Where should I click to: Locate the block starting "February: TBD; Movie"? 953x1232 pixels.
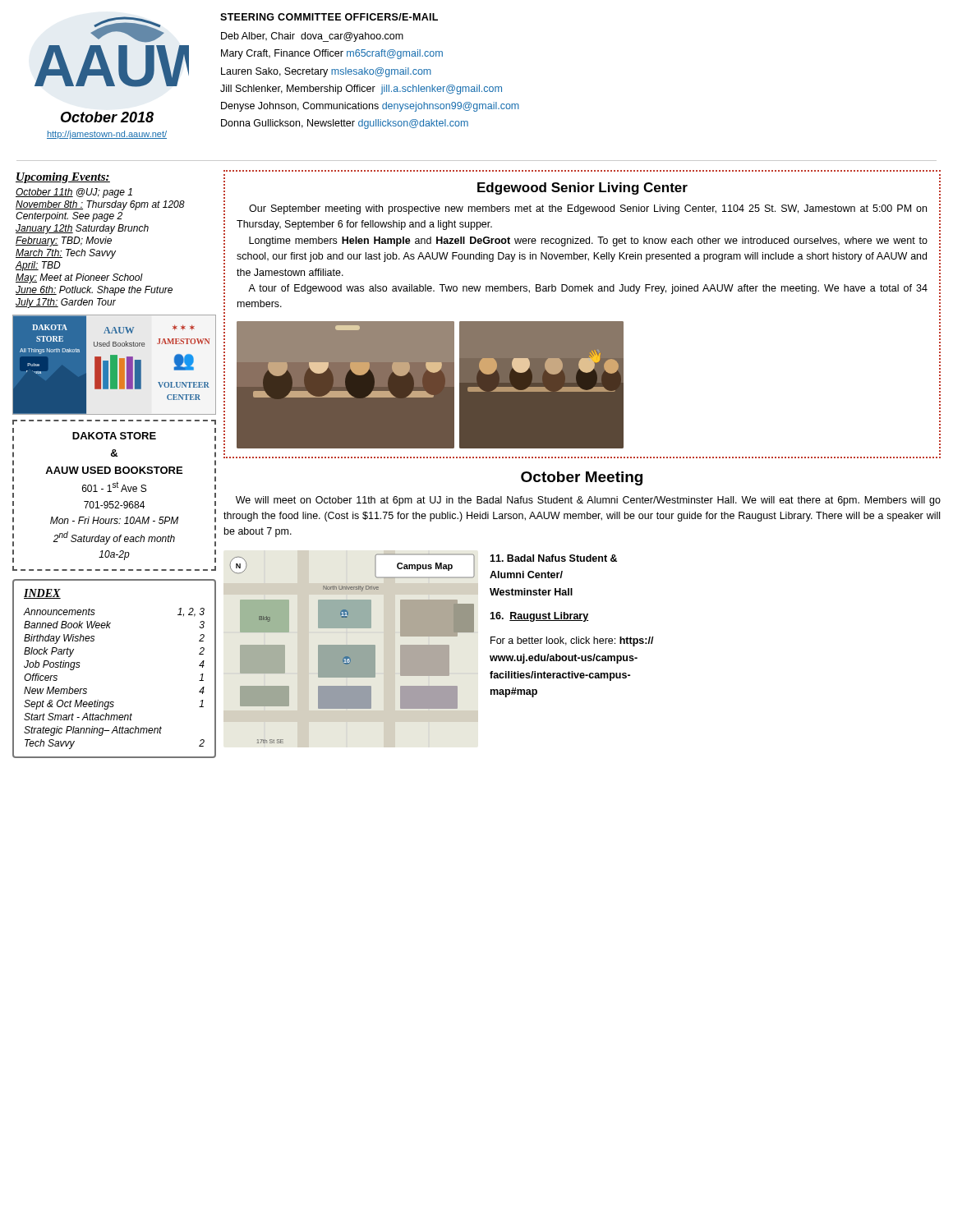coord(64,241)
